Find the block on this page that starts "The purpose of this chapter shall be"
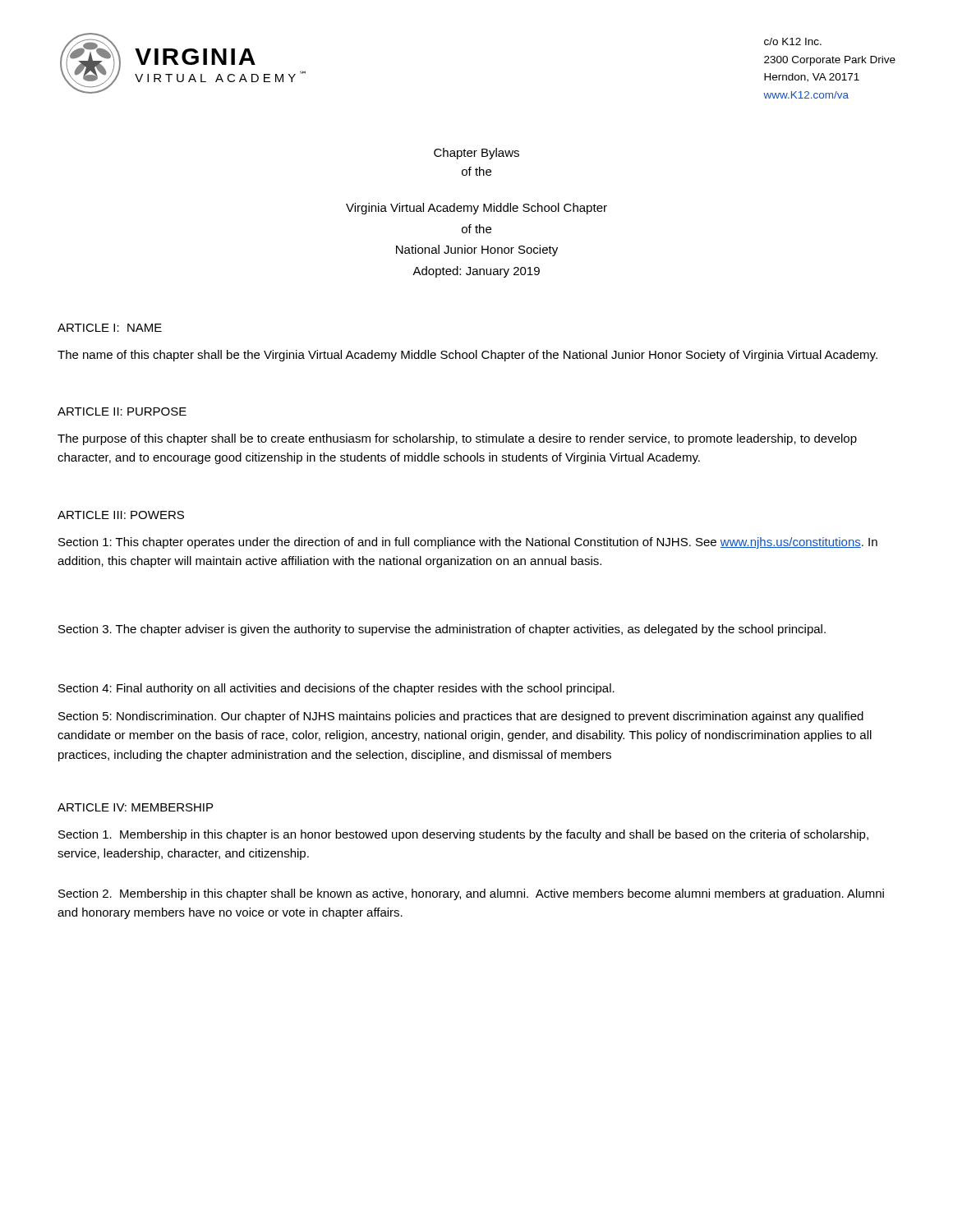Image resolution: width=953 pixels, height=1232 pixels. click(x=457, y=448)
